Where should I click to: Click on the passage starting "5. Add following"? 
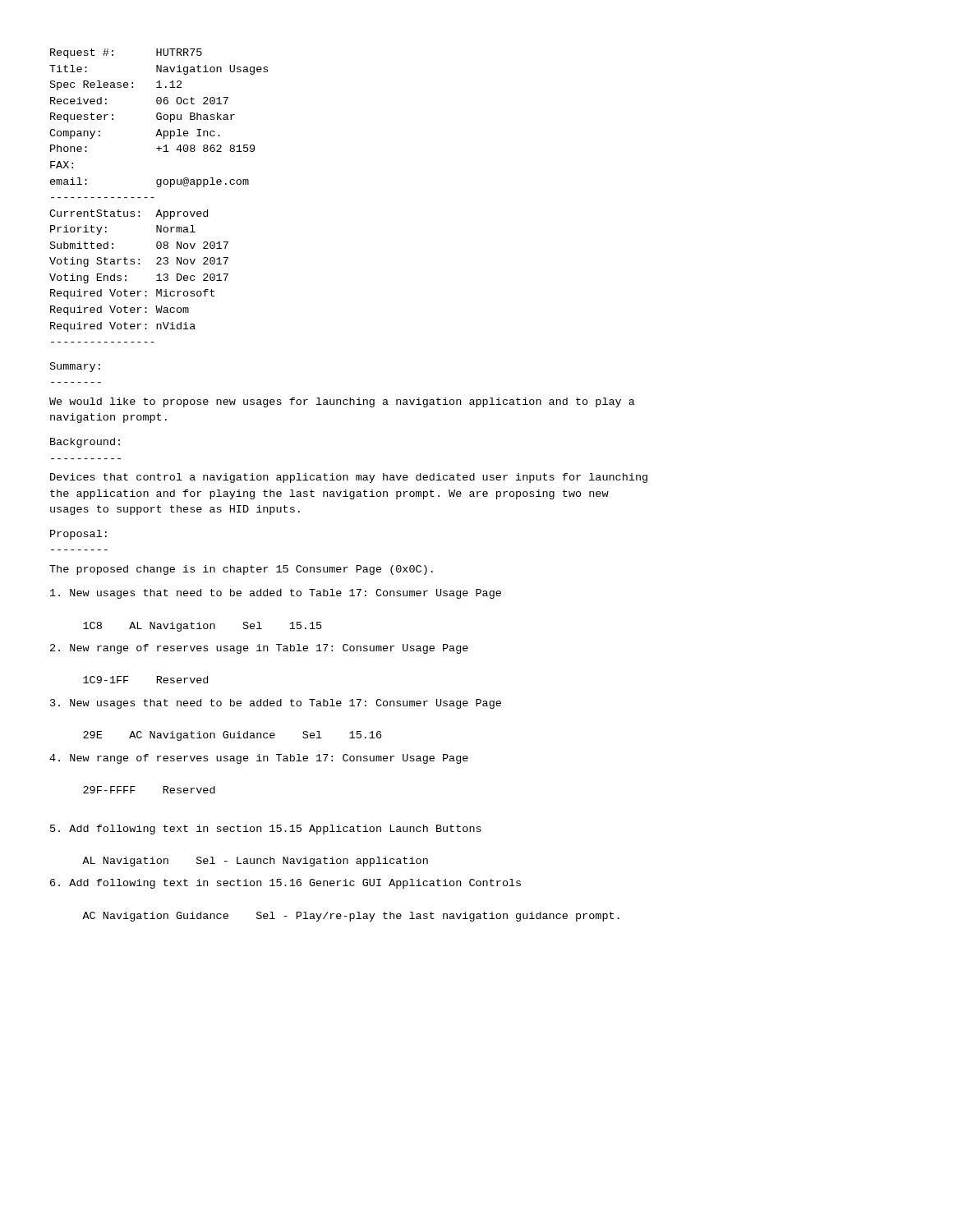(266, 830)
